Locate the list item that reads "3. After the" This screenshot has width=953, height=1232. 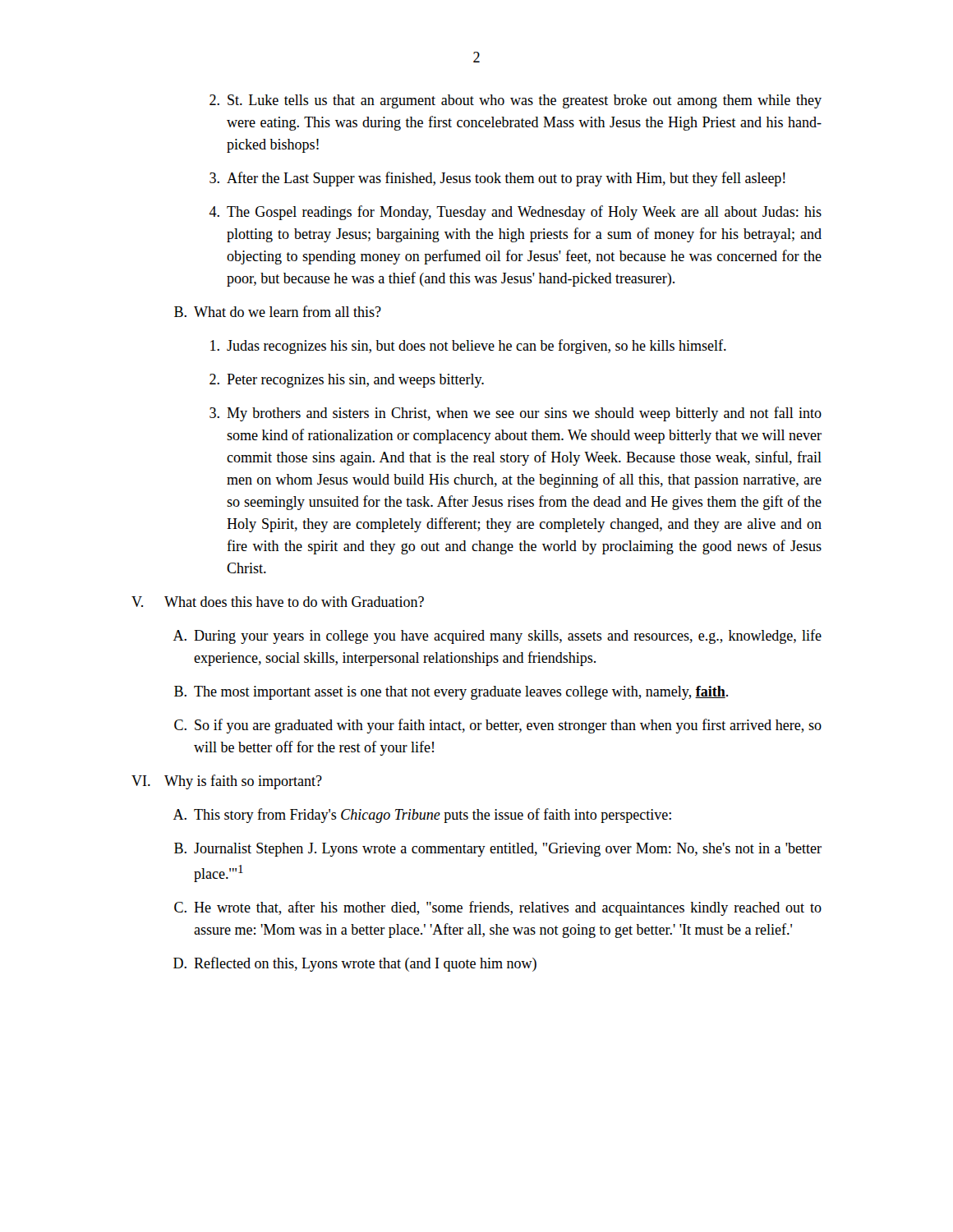pyautogui.click(x=509, y=179)
